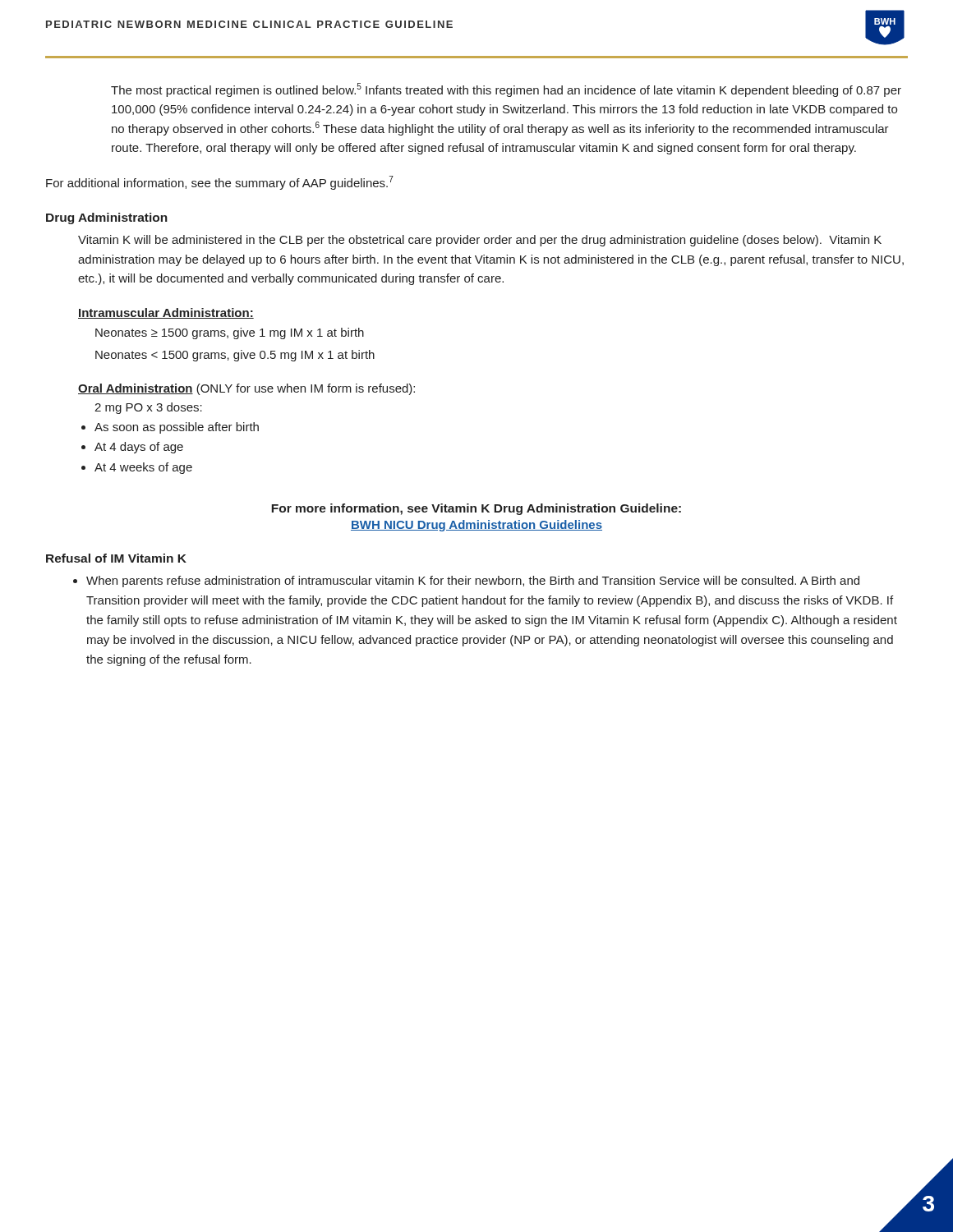The height and width of the screenshot is (1232, 953).
Task: Find the block starting "As soon as"
Action: tap(177, 428)
